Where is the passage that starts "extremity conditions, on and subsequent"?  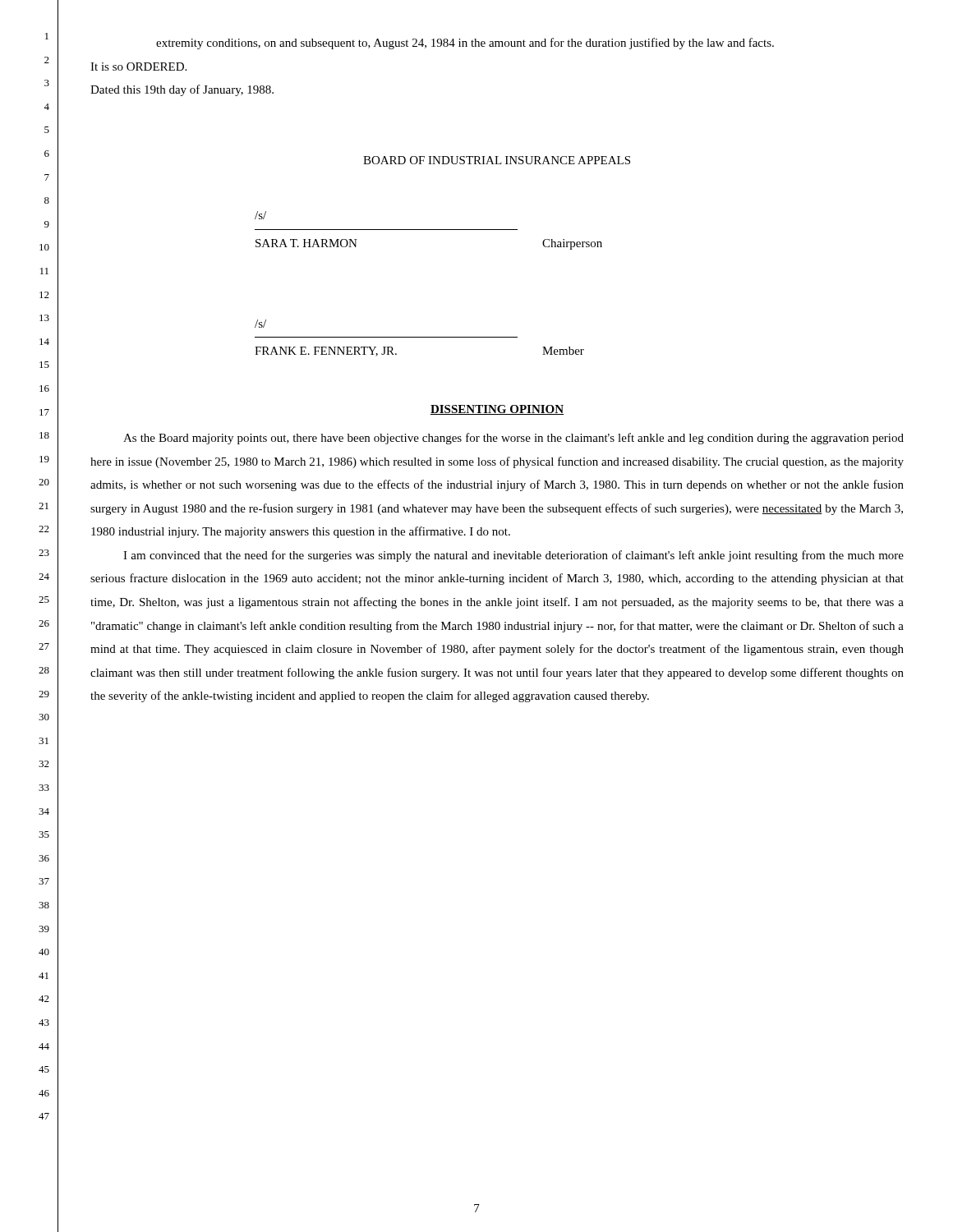pos(465,43)
